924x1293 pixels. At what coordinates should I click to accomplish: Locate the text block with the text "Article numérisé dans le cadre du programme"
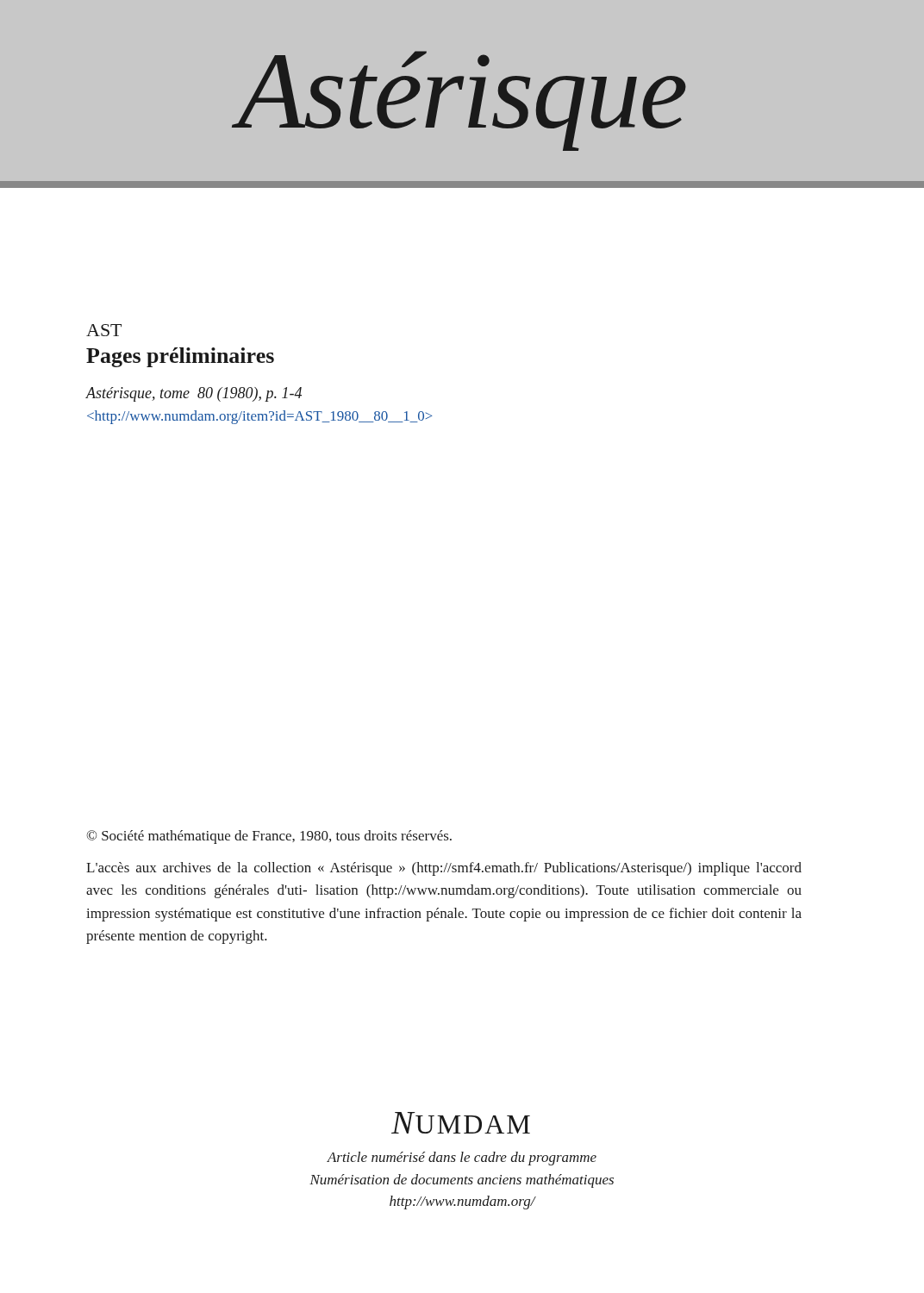(462, 1179)
